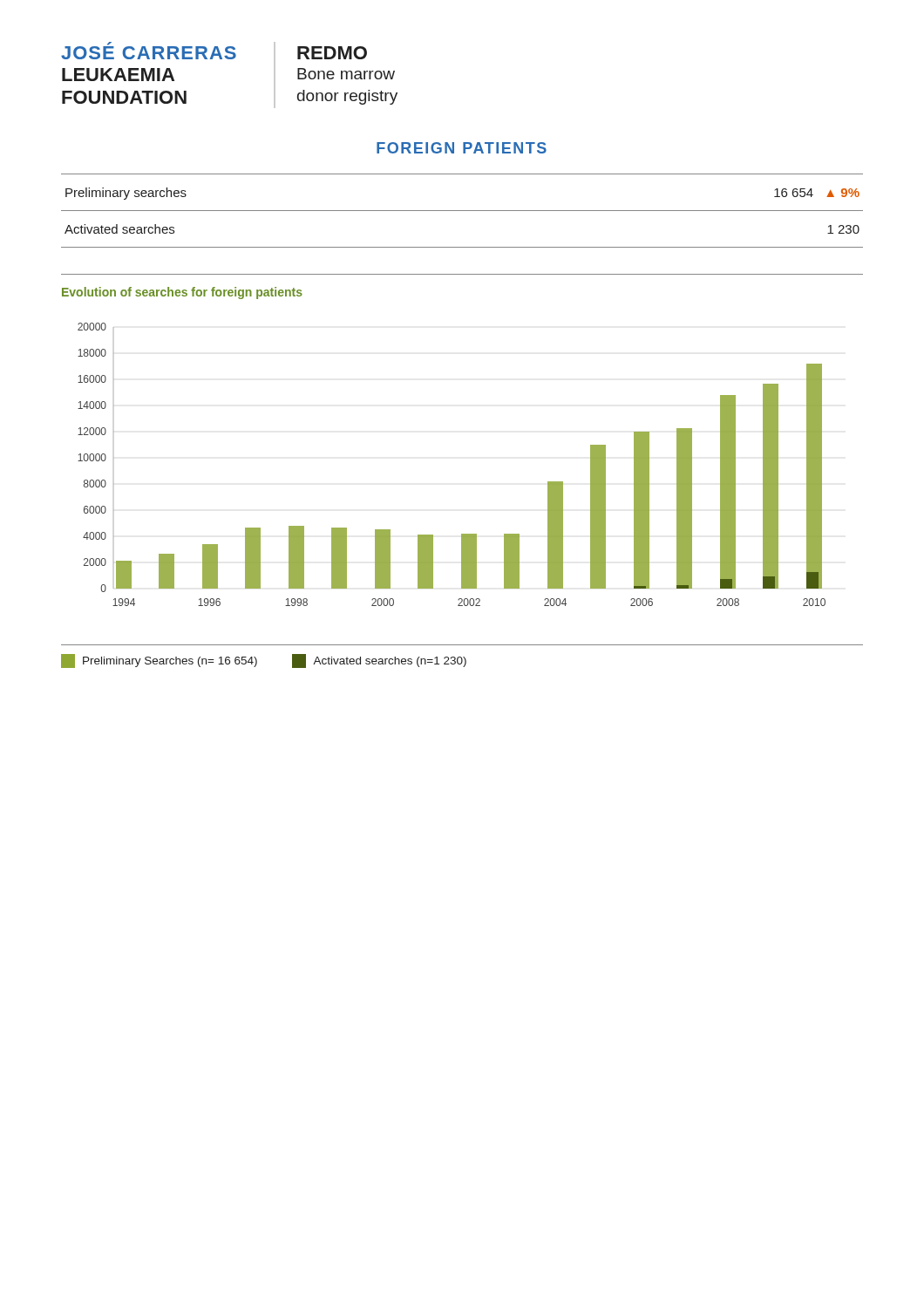Find the grouped bar chart

pos(462,473)
